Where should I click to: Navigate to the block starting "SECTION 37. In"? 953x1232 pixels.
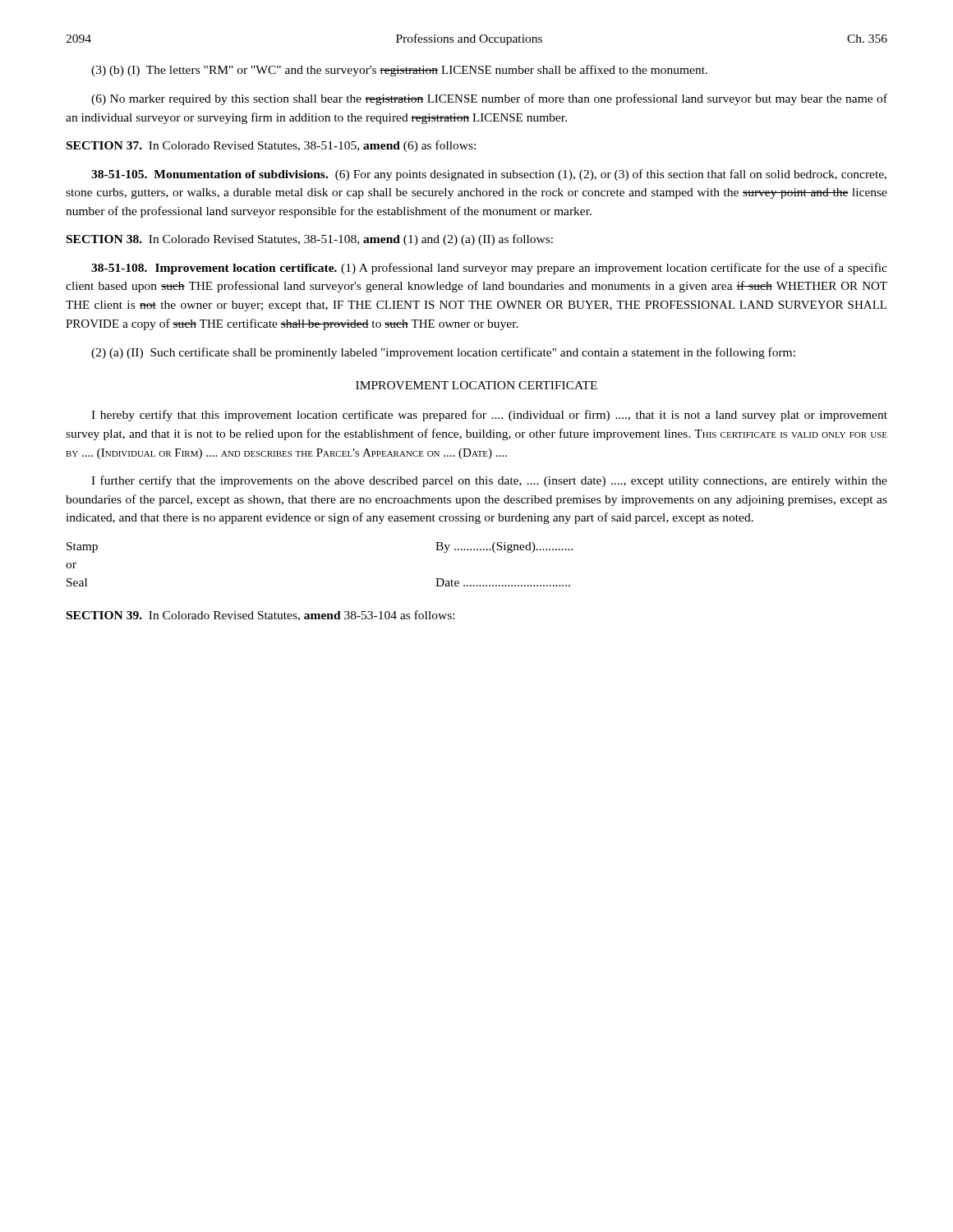click(x=476, y=146)
